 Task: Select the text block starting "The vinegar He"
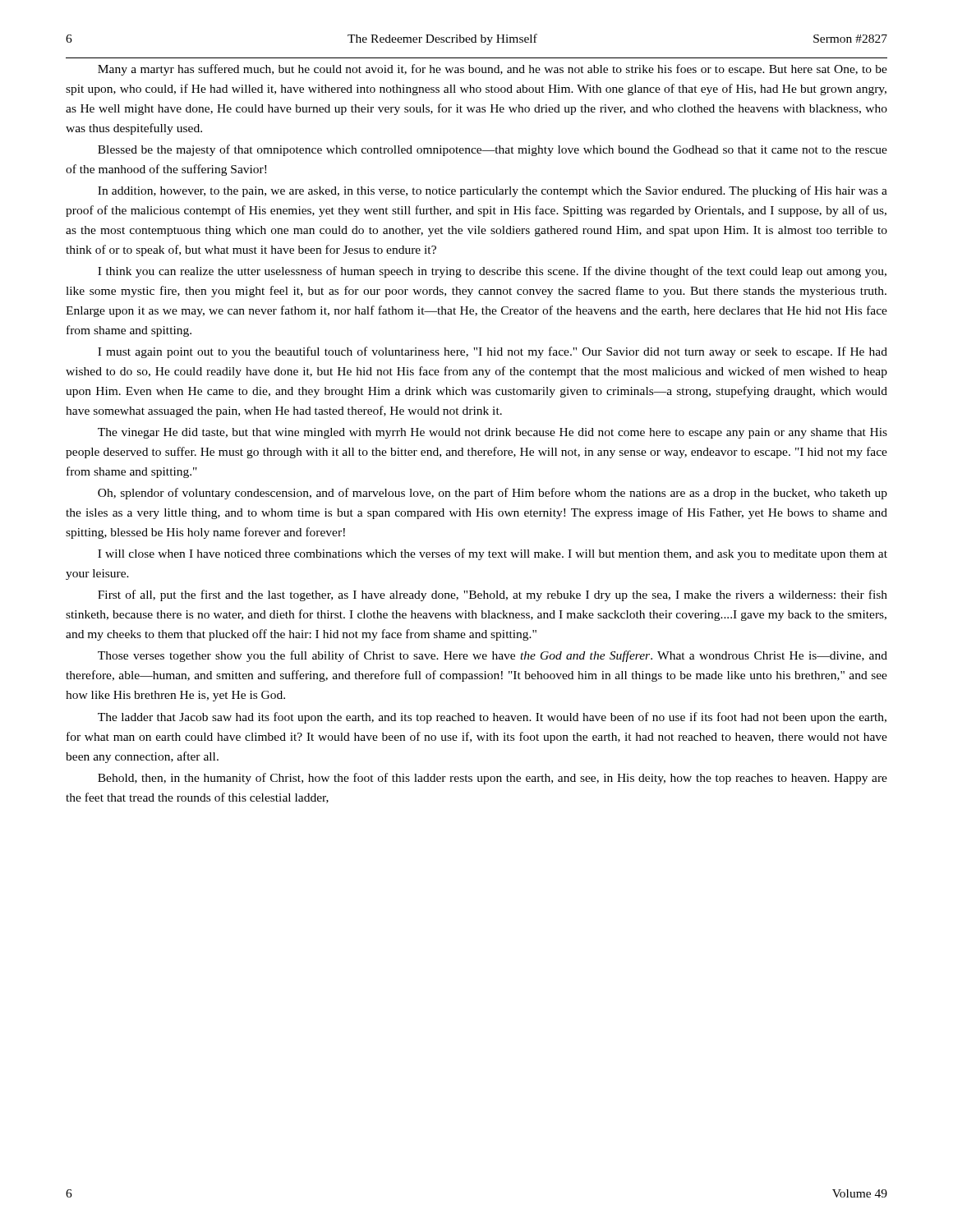[476, 452]
